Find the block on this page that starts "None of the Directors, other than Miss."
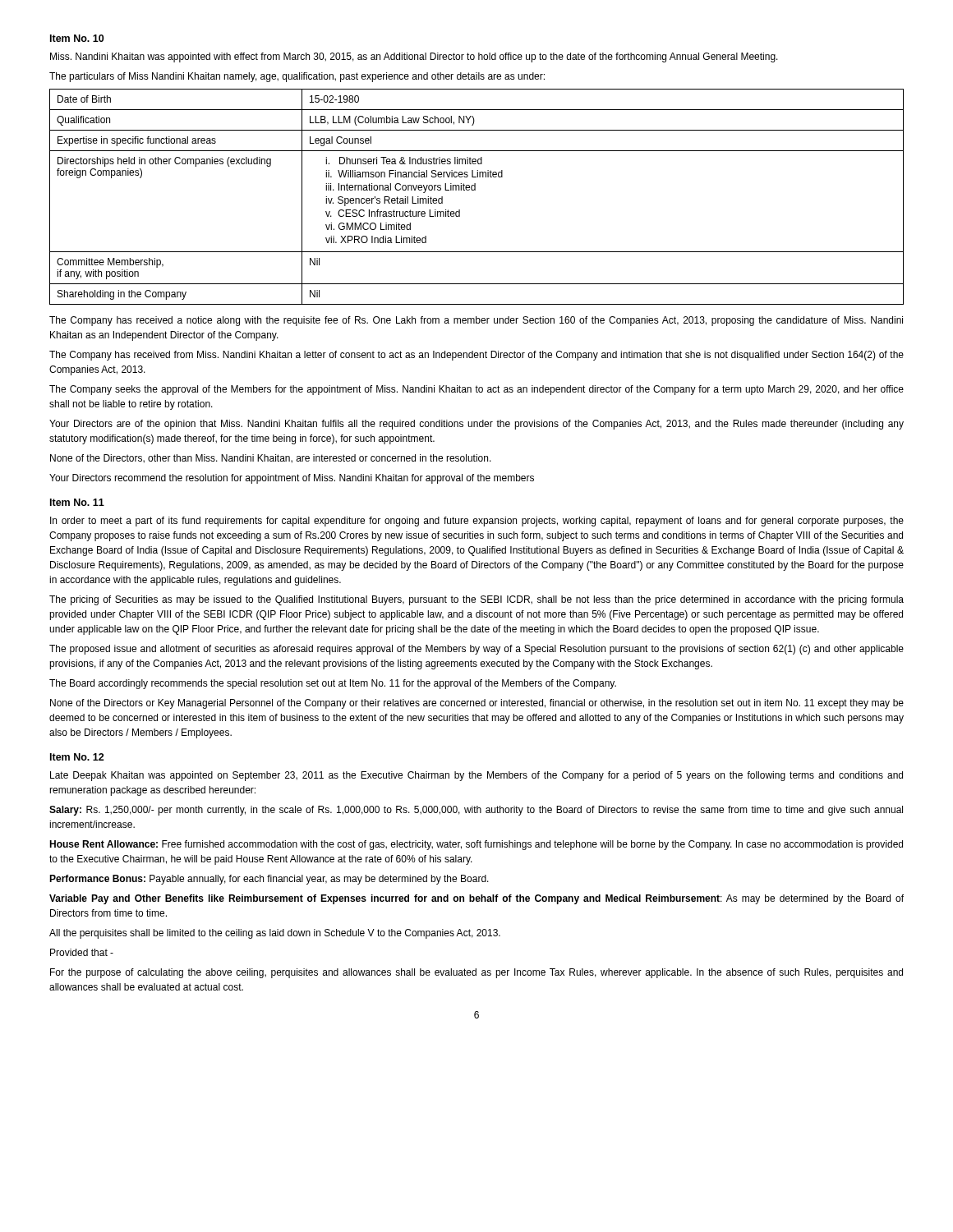Viewport: 953px width, 1232px height. [x=270, y=458]
